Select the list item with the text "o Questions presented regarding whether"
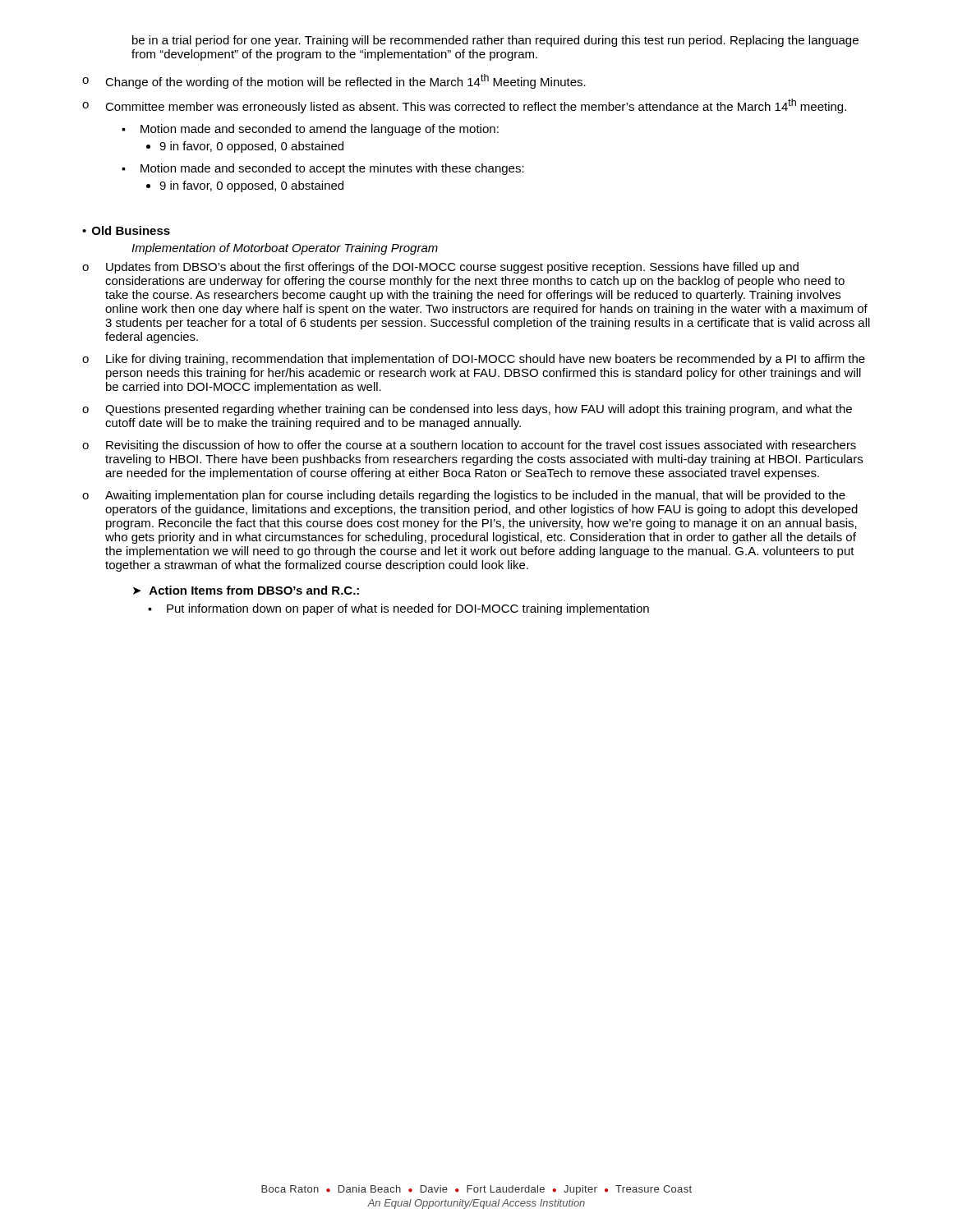This screenshot has height=1232, width=953. (476, 416)
